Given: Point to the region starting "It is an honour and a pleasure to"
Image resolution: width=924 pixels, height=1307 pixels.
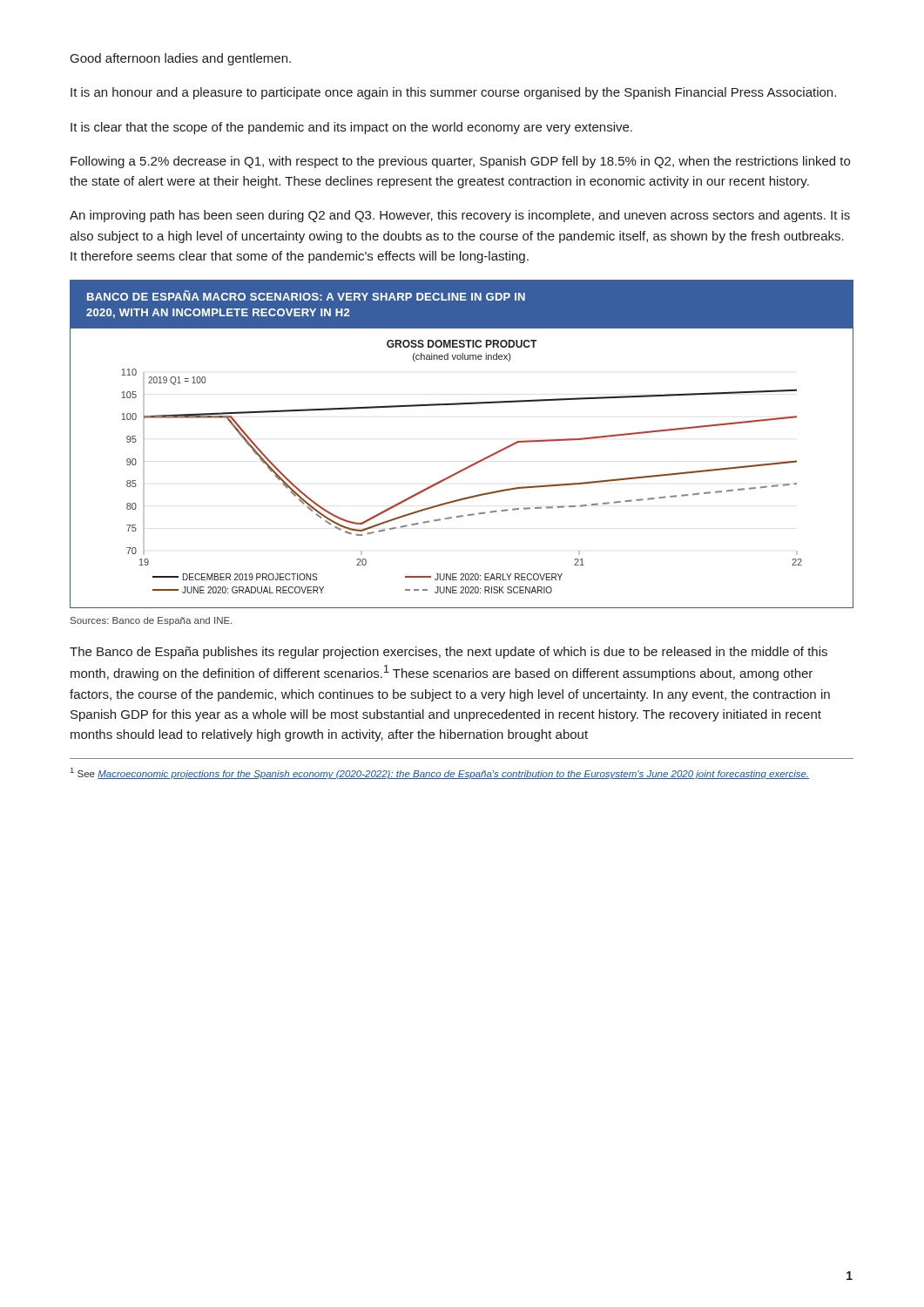Looking at the screenshot, I should [453, 92].
